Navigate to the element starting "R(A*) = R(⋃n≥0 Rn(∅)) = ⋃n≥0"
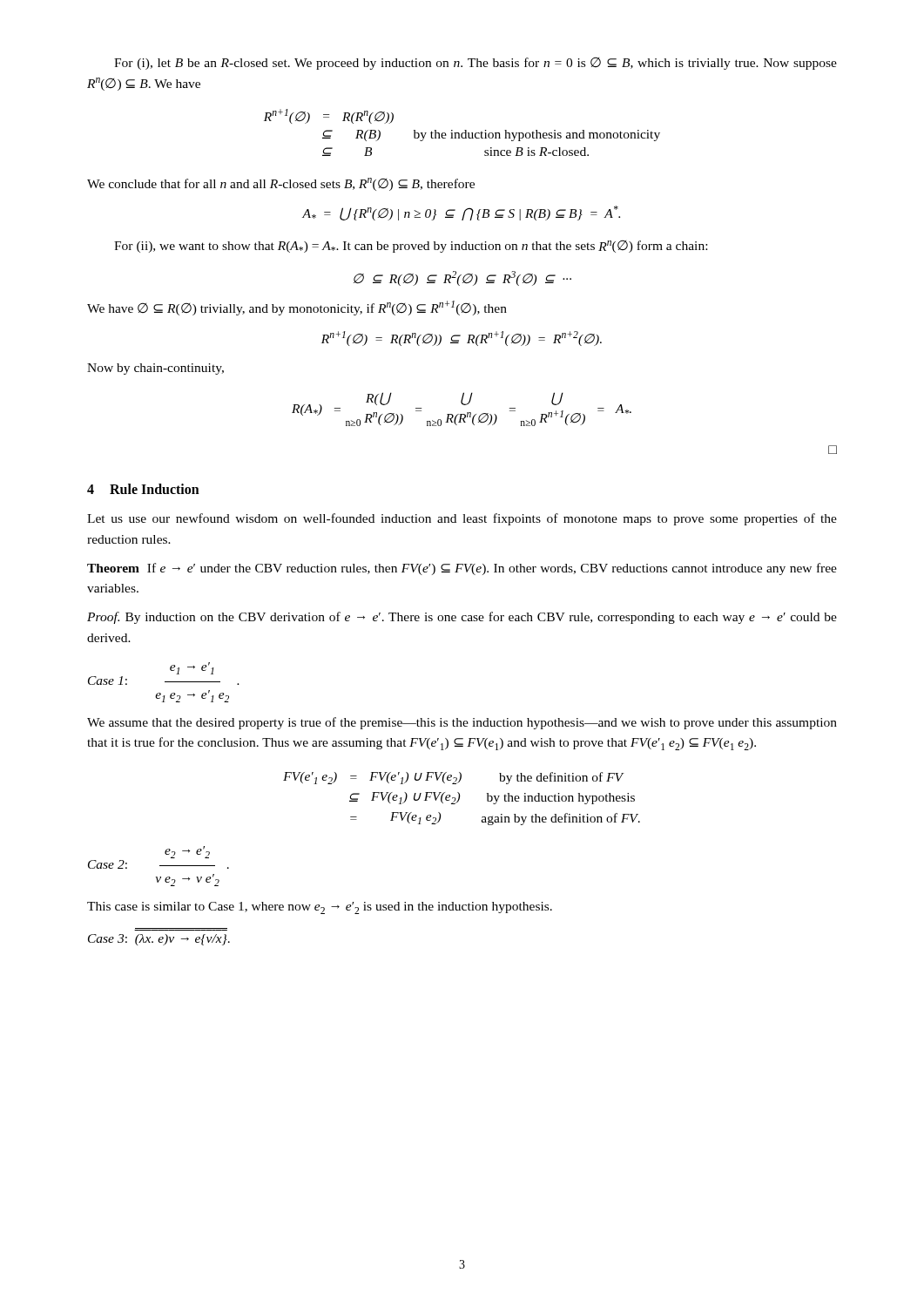924x1307 pixels. 462,410
